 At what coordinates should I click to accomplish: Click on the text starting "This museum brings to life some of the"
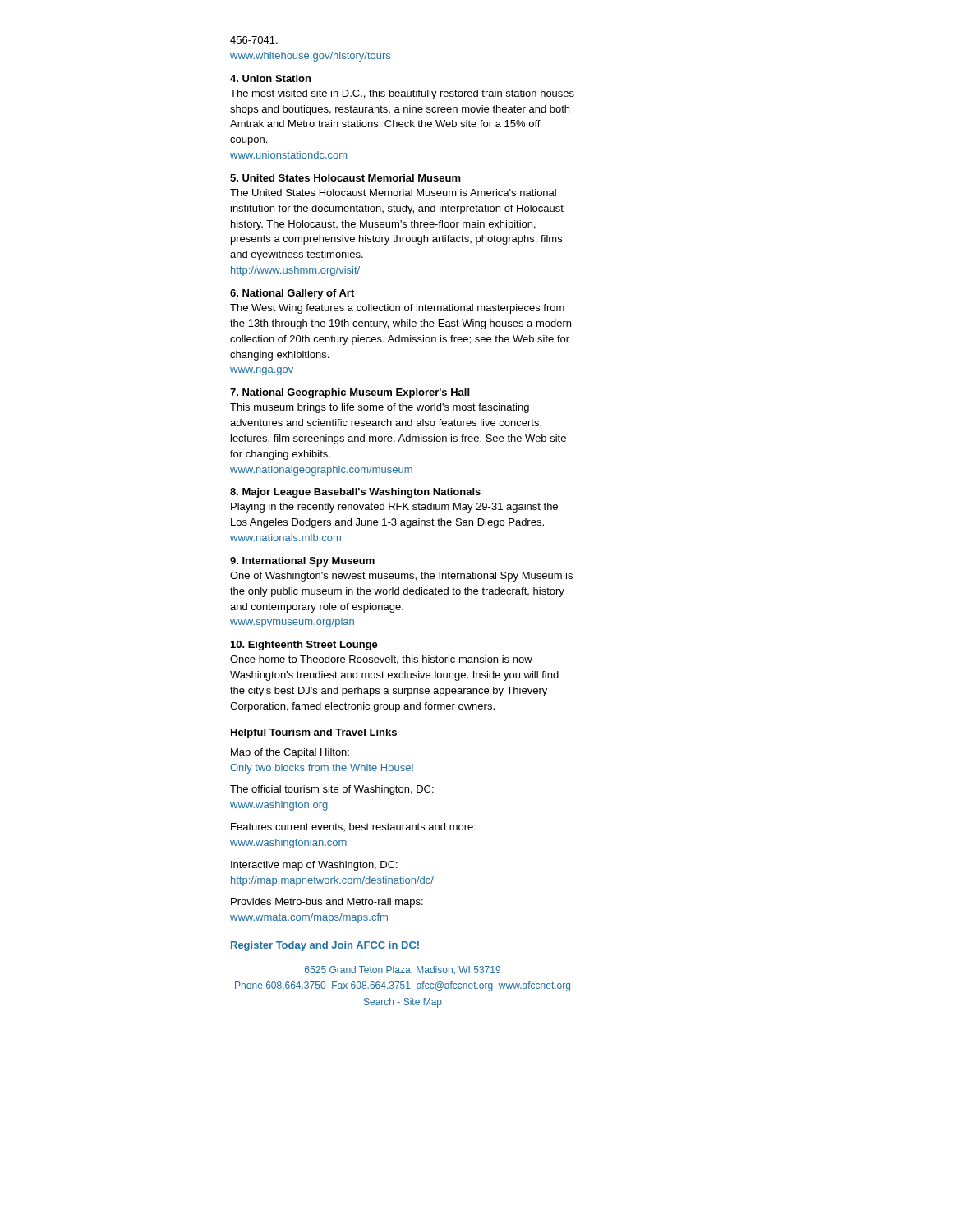(x=398, y=438)
